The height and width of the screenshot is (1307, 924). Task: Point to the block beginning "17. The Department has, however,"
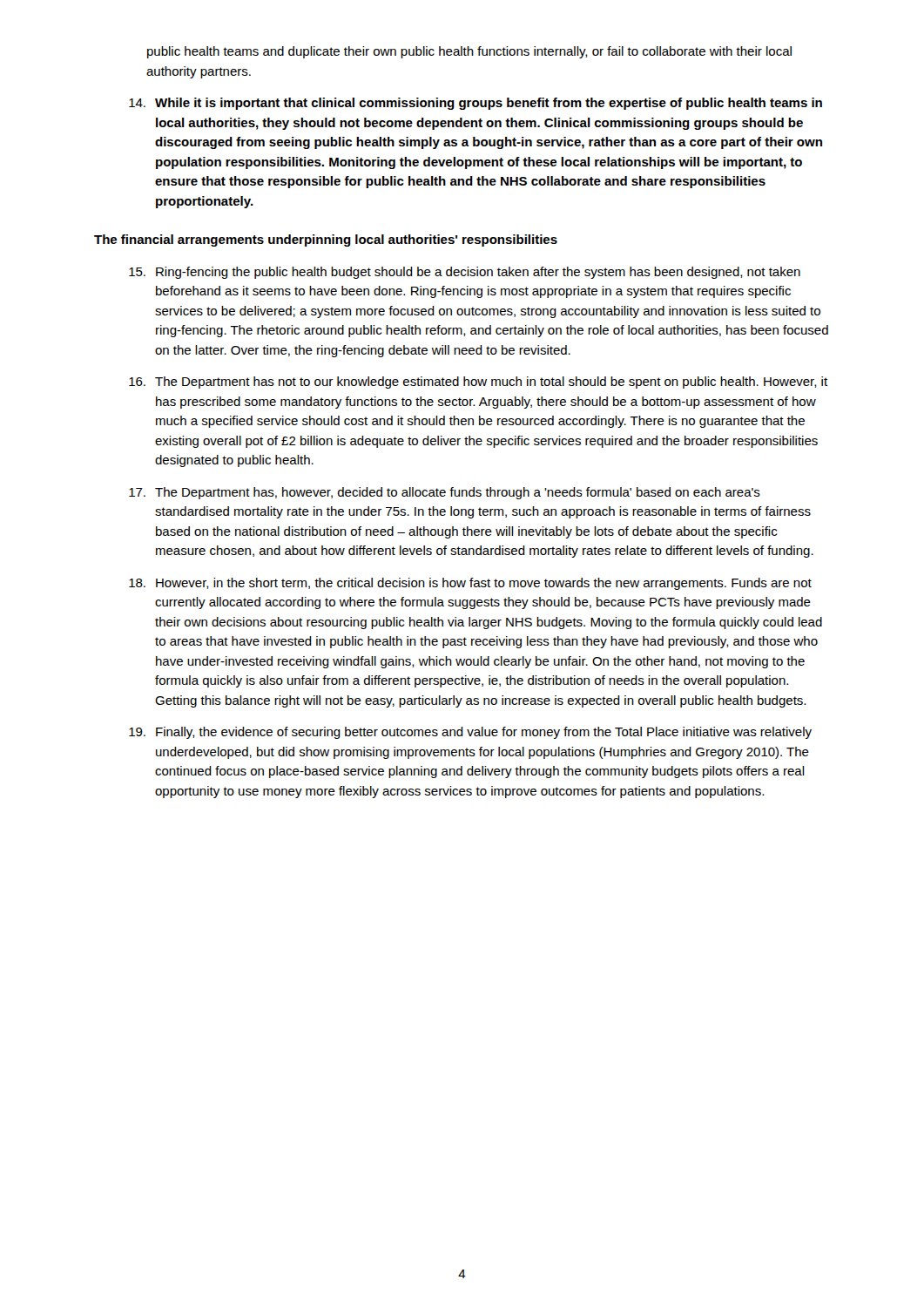tap(462, 521)
